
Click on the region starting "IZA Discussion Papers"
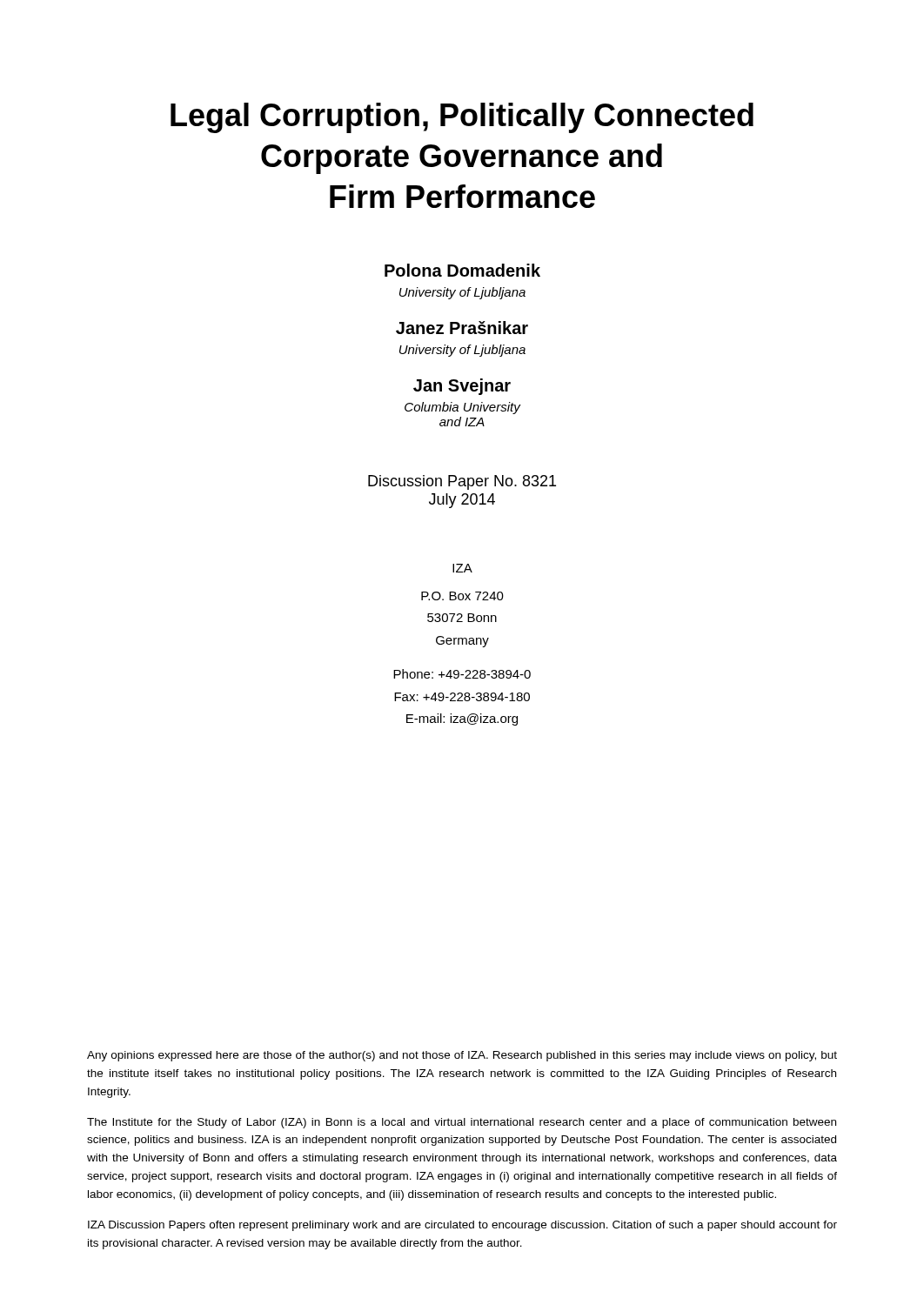462,1234
